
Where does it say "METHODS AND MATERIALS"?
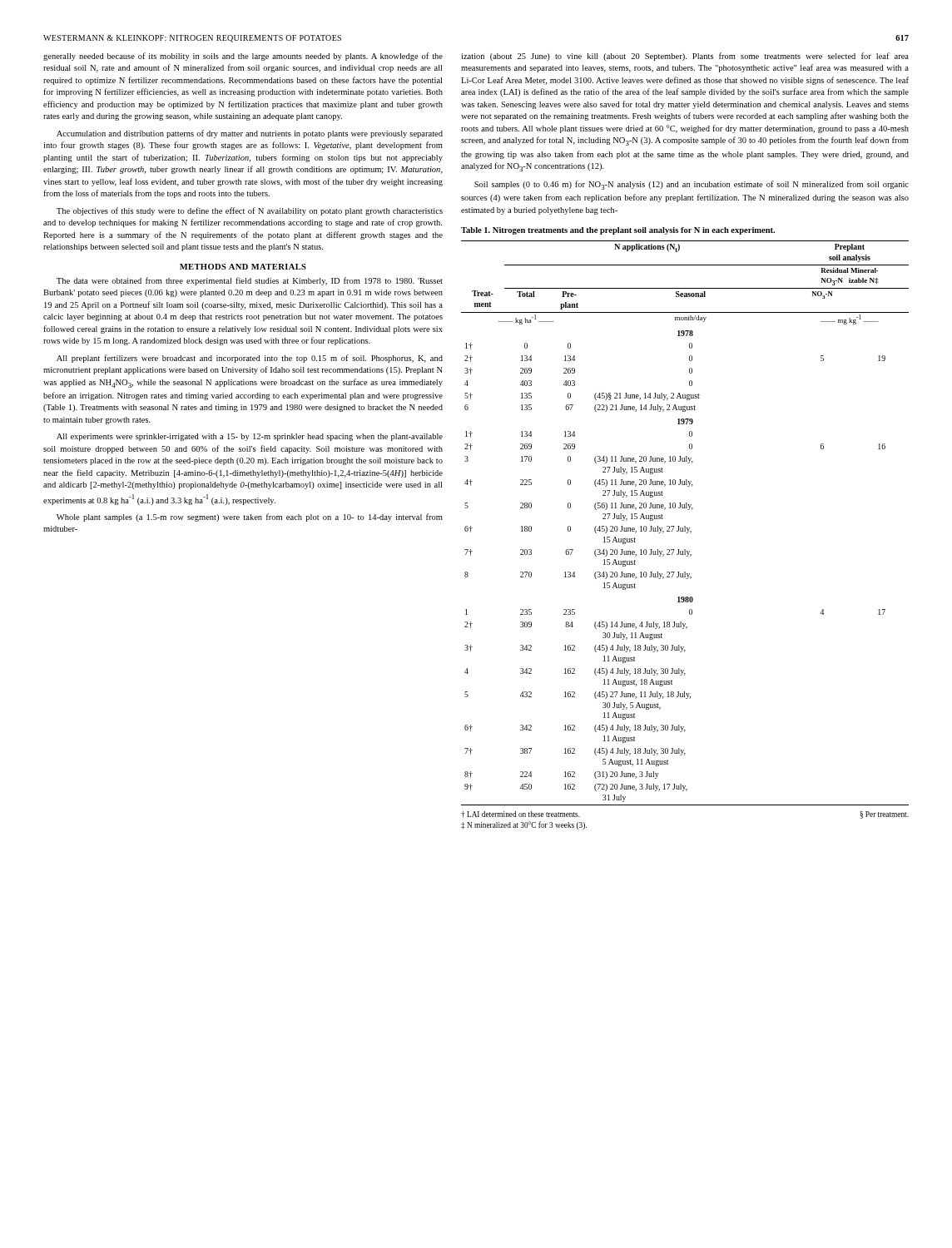pos(243,266)
